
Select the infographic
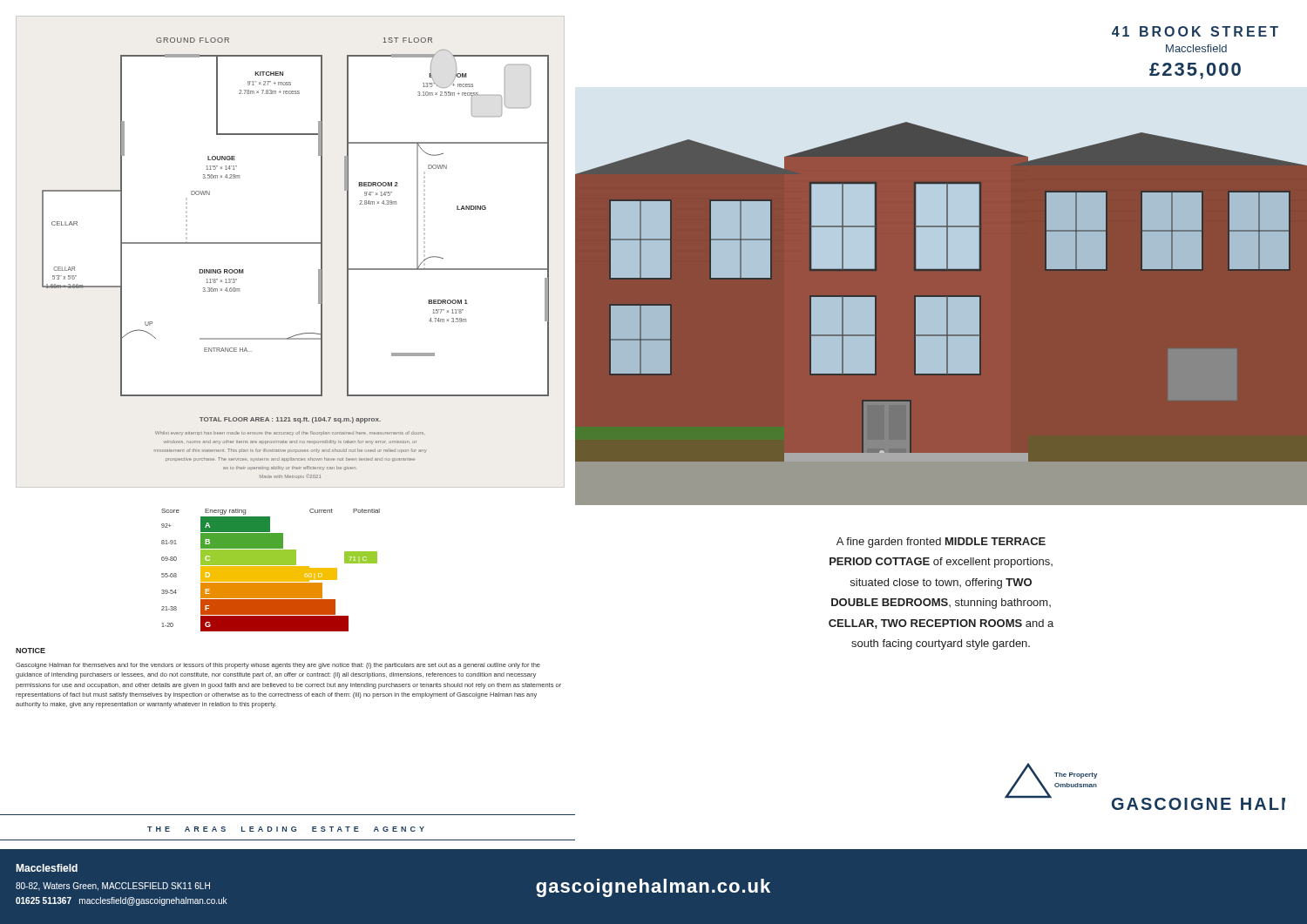pyautogui.click(x=279, y=570)
